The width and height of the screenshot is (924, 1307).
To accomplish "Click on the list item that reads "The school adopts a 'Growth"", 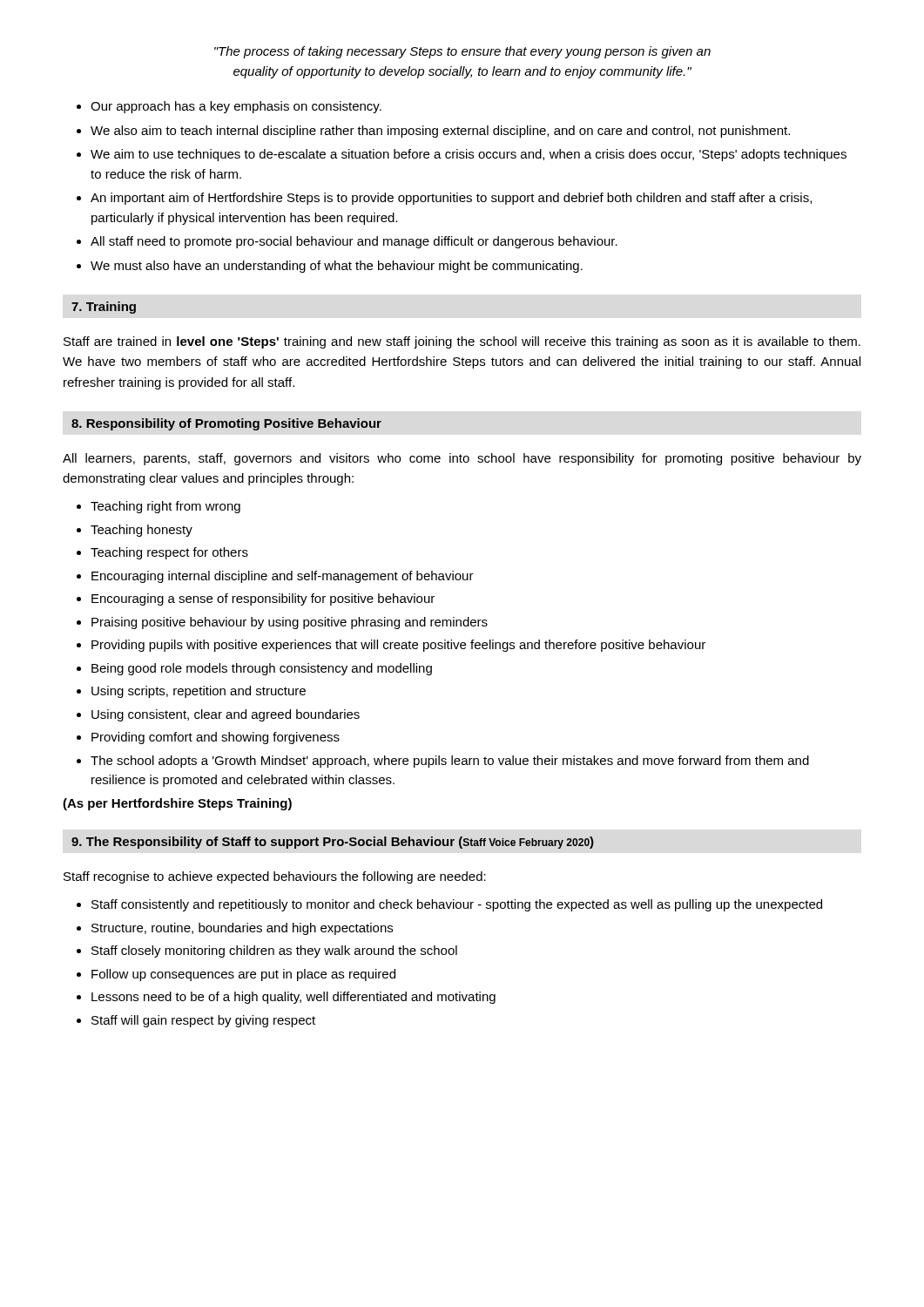I will [x=476, y=770].
